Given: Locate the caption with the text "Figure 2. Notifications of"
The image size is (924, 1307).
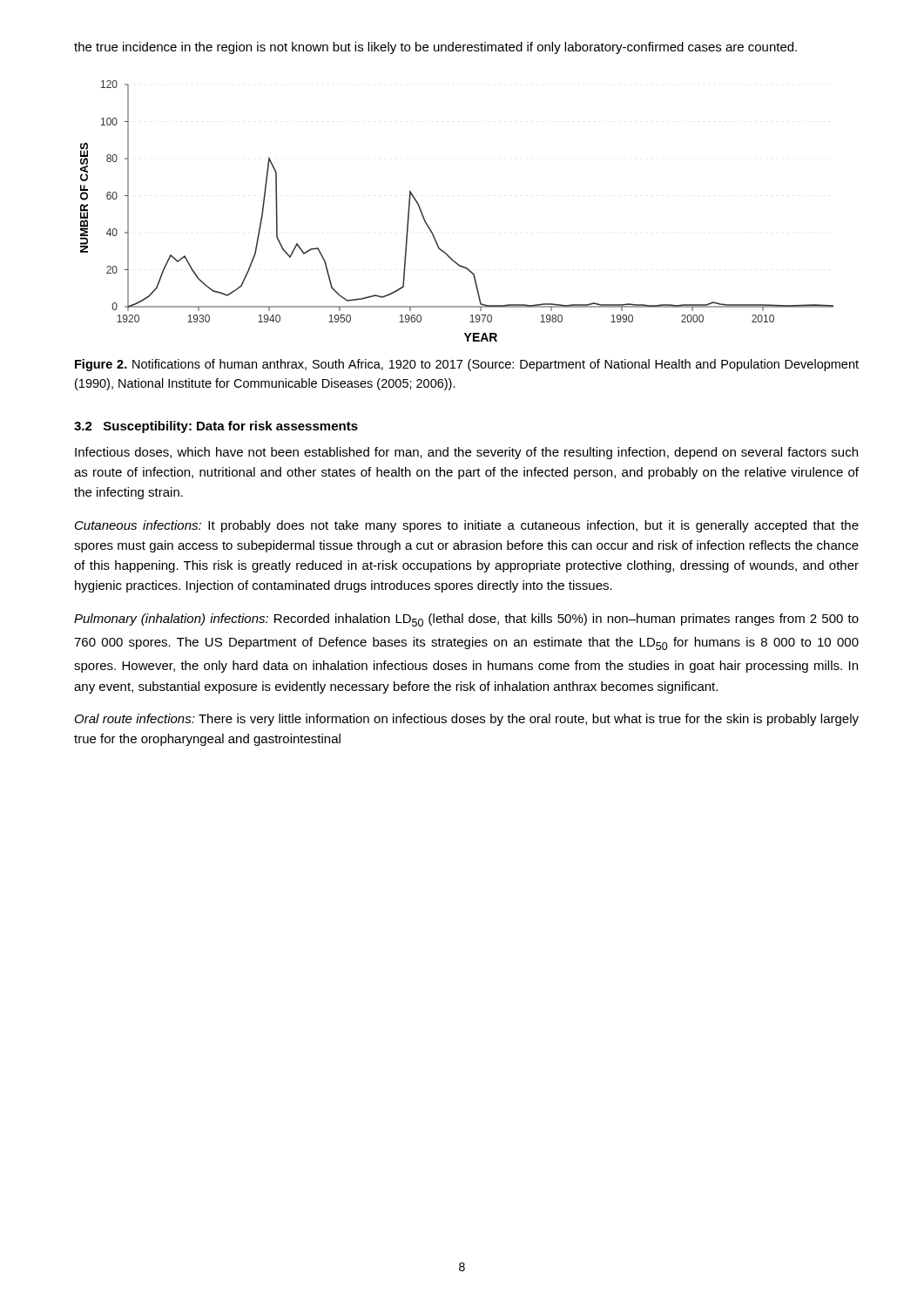Looking at the screenshot, I should pyautogui.click(x=466, y=374).
